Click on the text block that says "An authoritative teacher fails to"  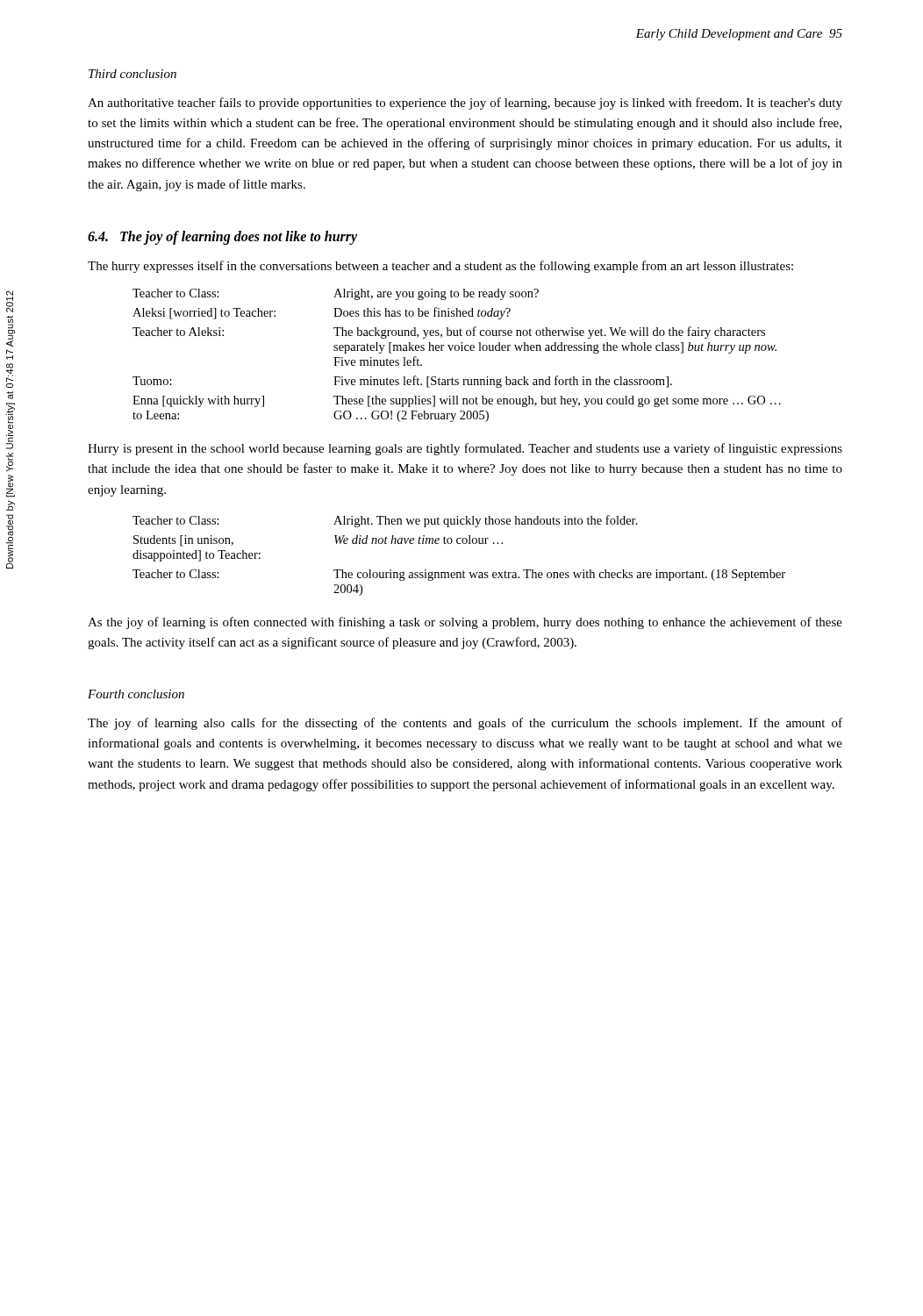click(465, 143)
